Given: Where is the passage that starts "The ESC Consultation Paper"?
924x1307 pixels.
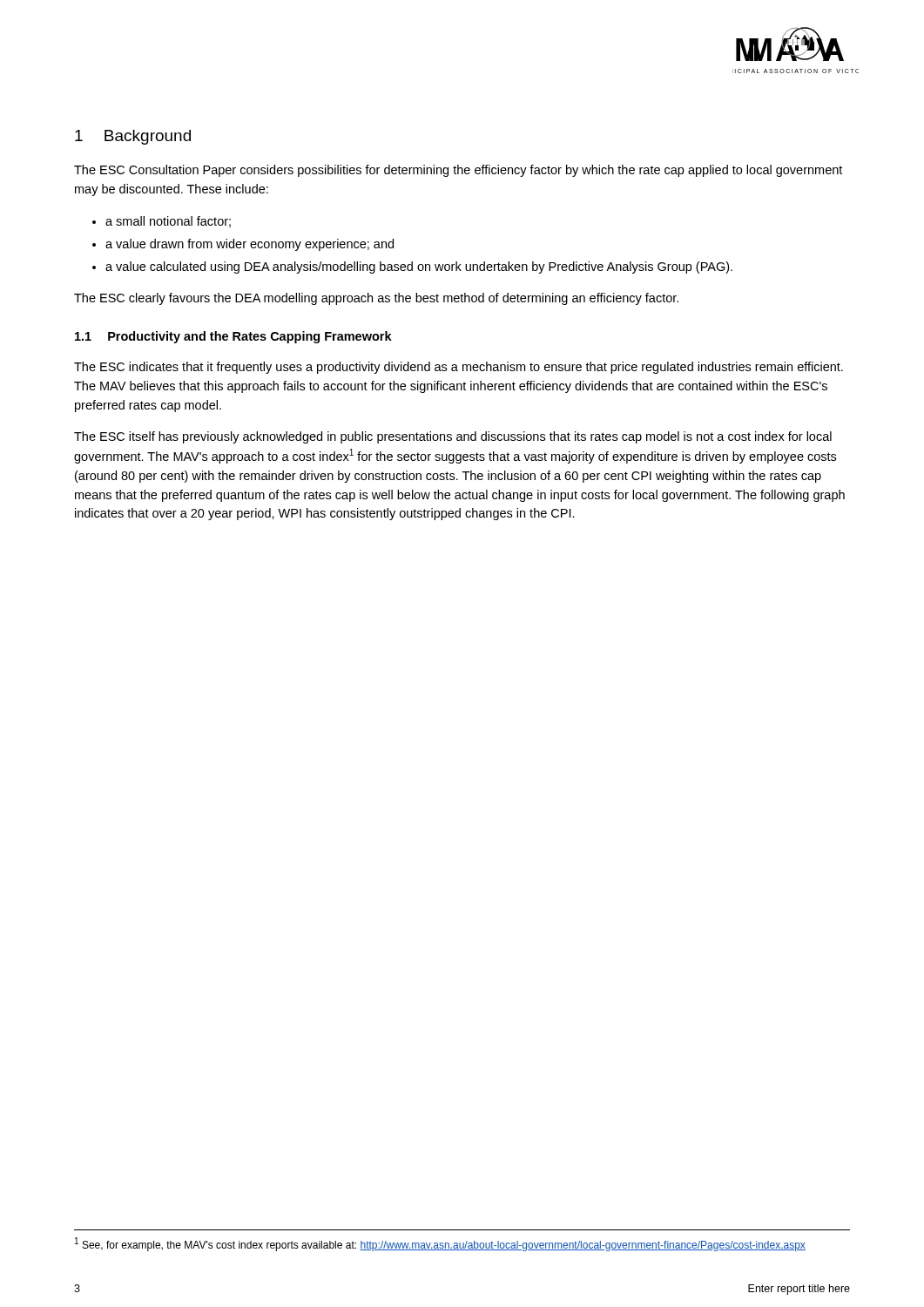Looking at the screenshot, I should tap(462, 180).
